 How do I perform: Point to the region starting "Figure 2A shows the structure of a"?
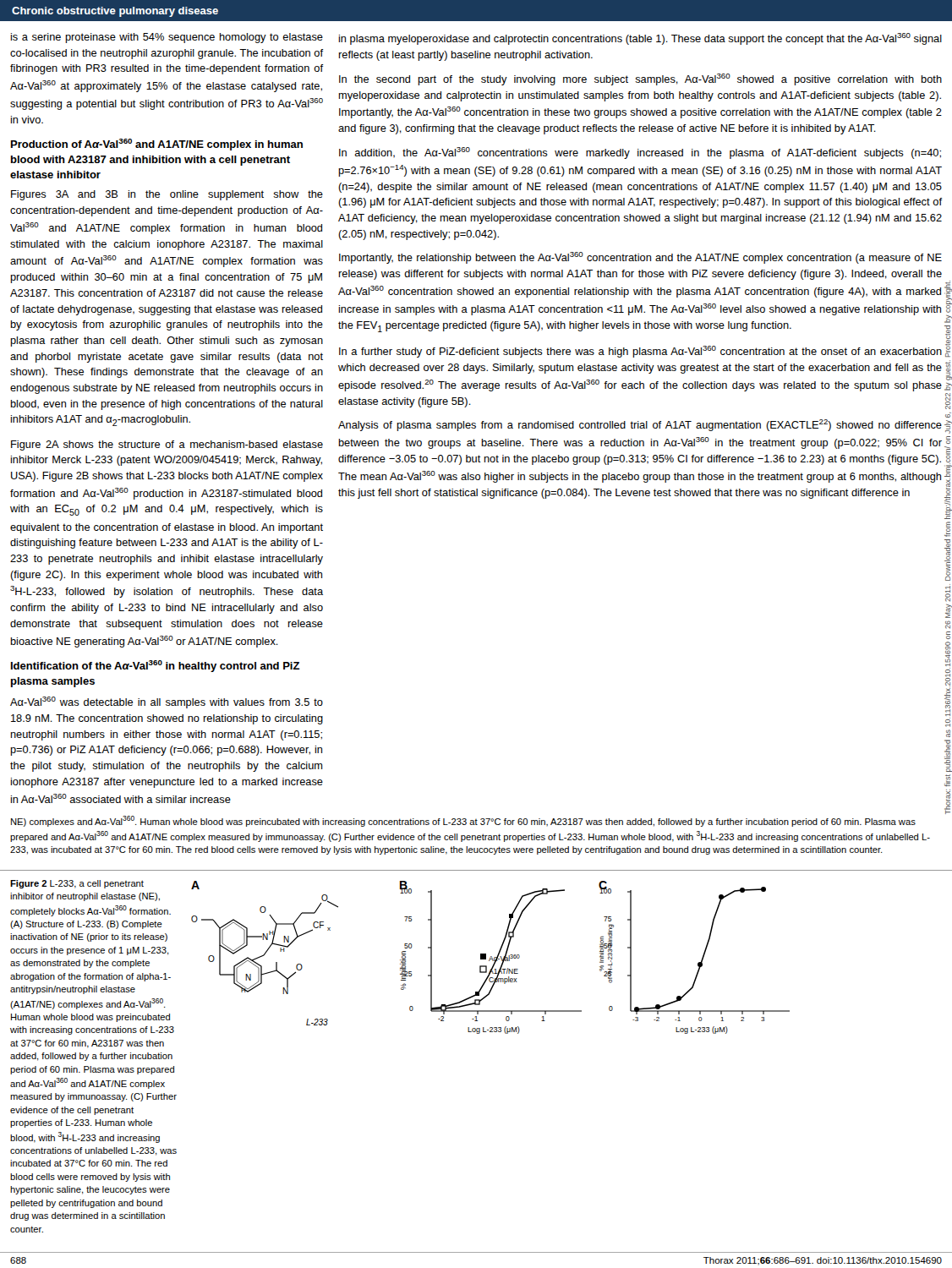coord(167,542)
